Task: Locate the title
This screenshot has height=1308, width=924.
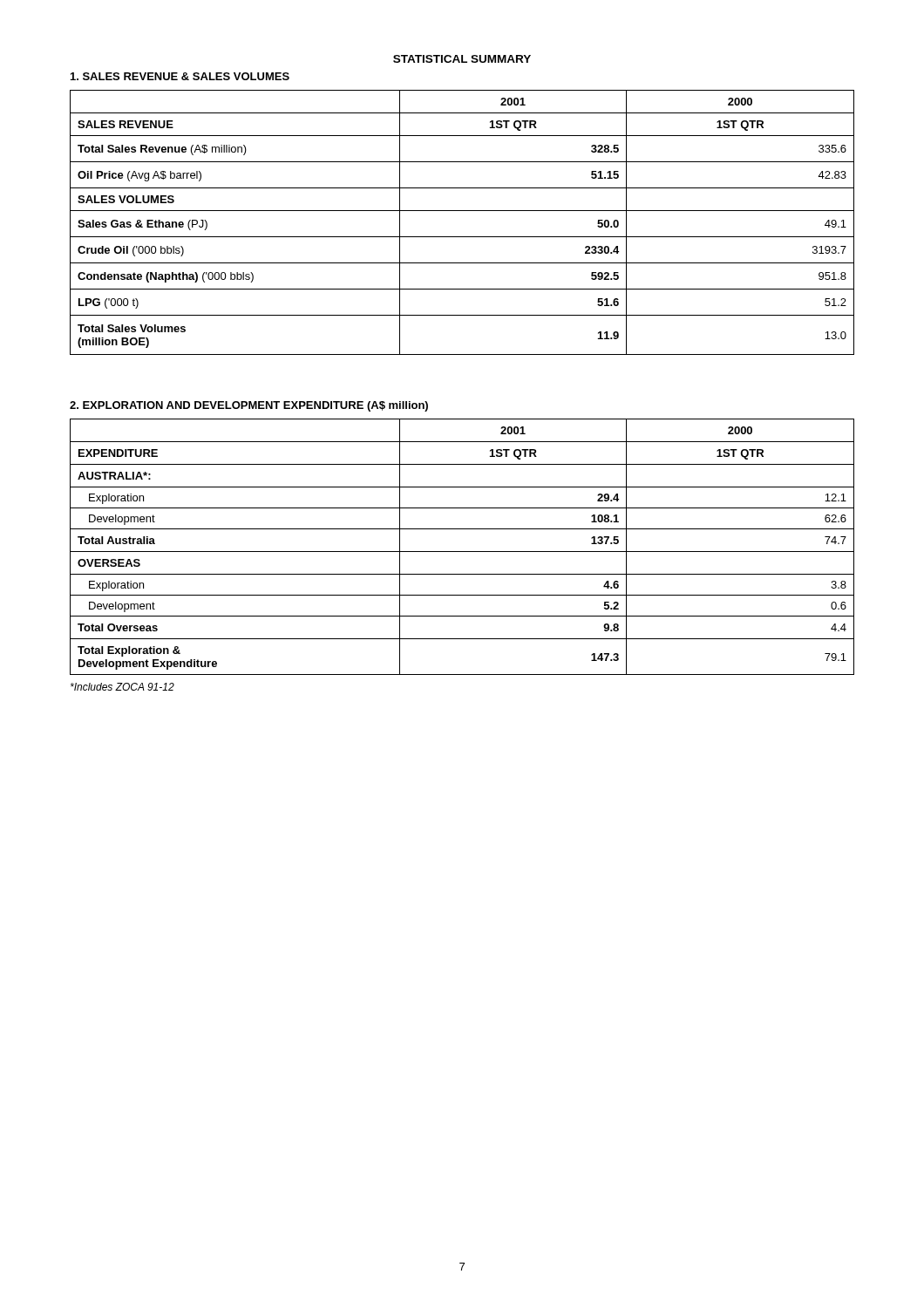Action: pos(462,59)
